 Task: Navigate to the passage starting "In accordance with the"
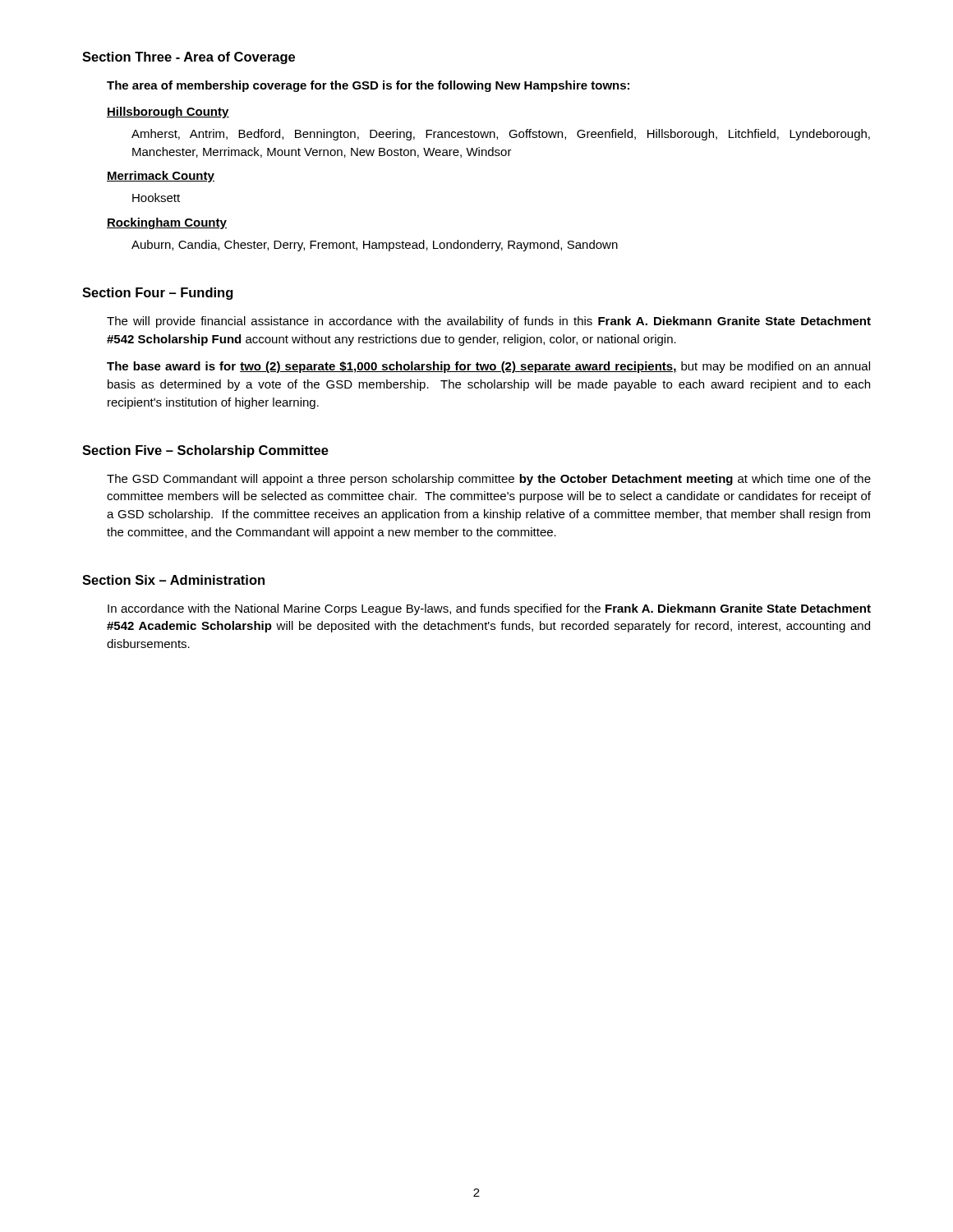[489, 626]
